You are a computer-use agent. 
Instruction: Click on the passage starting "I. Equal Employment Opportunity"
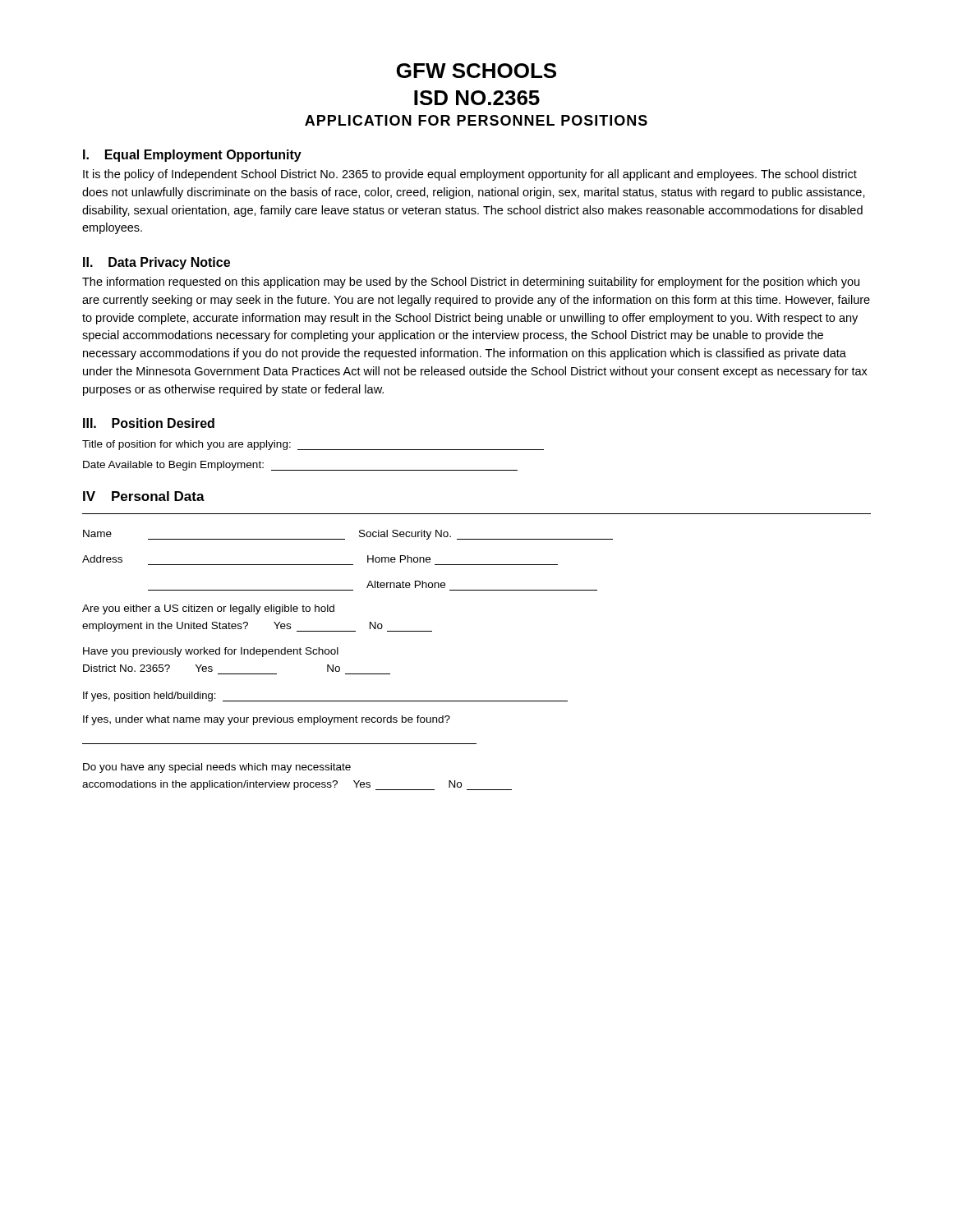click(x=192, y=155)
